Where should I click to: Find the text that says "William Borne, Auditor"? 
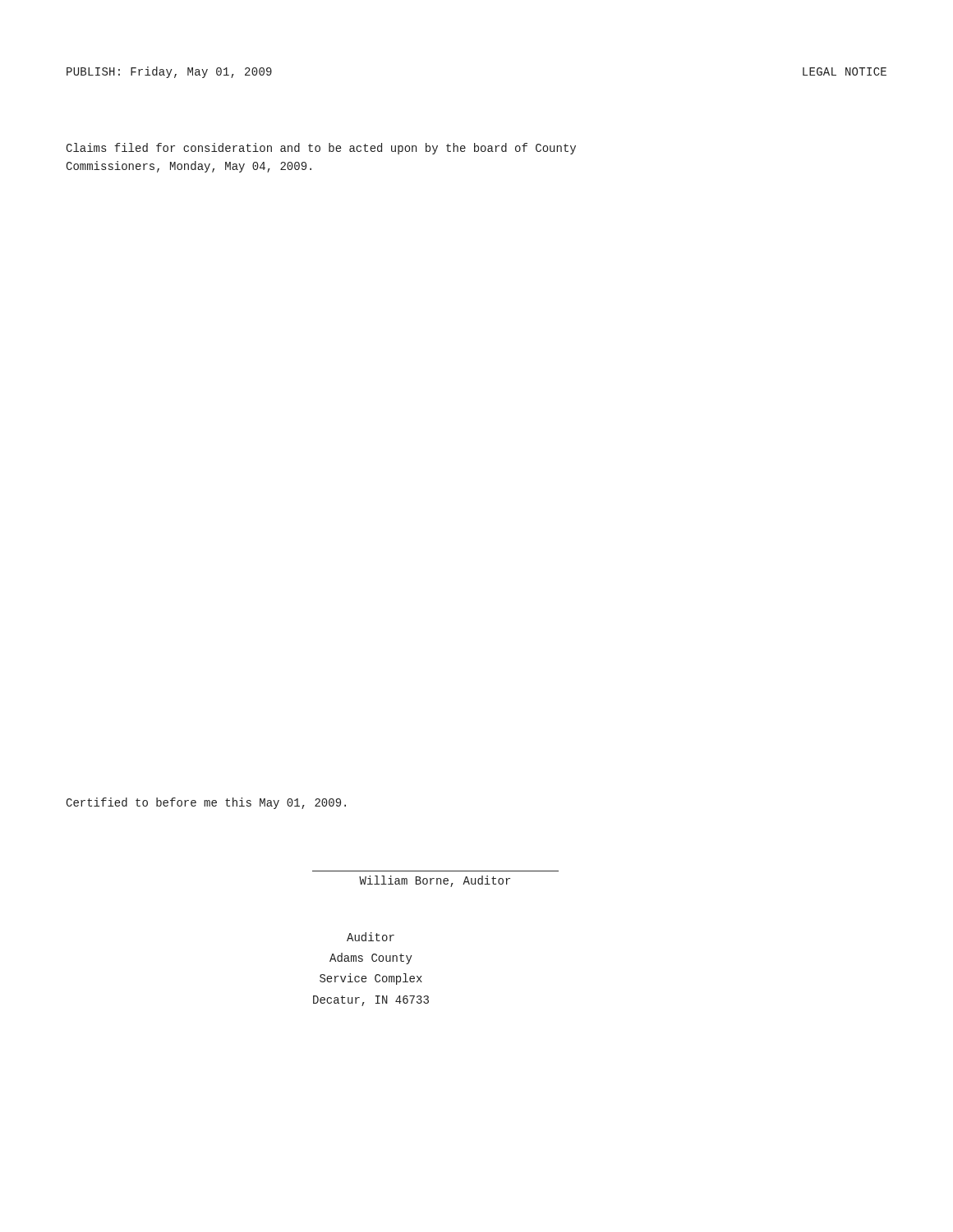435,879
